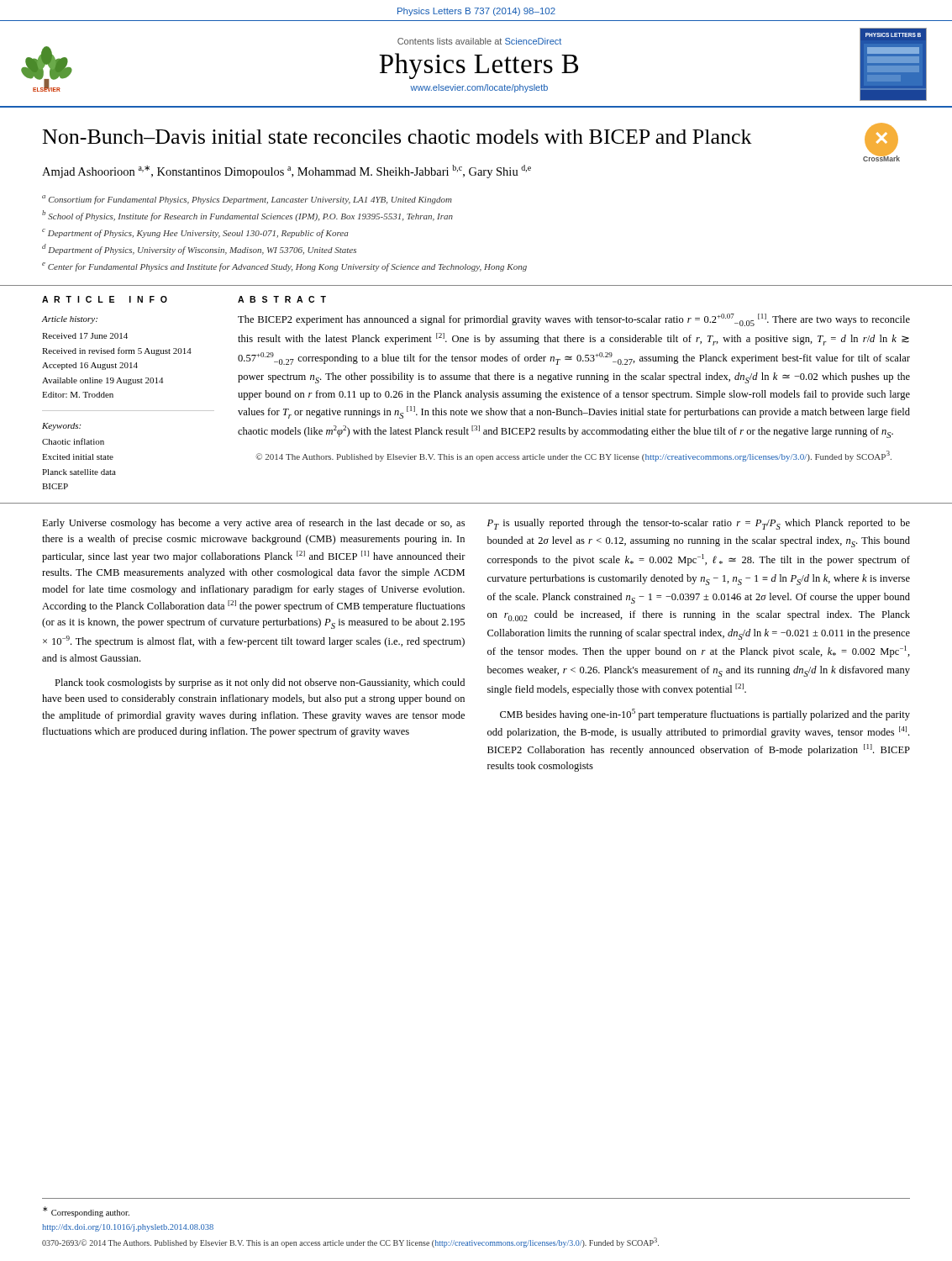Select the text block starting "Amjad Ashoorioon a,∗, Konstantinos"

pyautogui.click(x=287, y=171)
